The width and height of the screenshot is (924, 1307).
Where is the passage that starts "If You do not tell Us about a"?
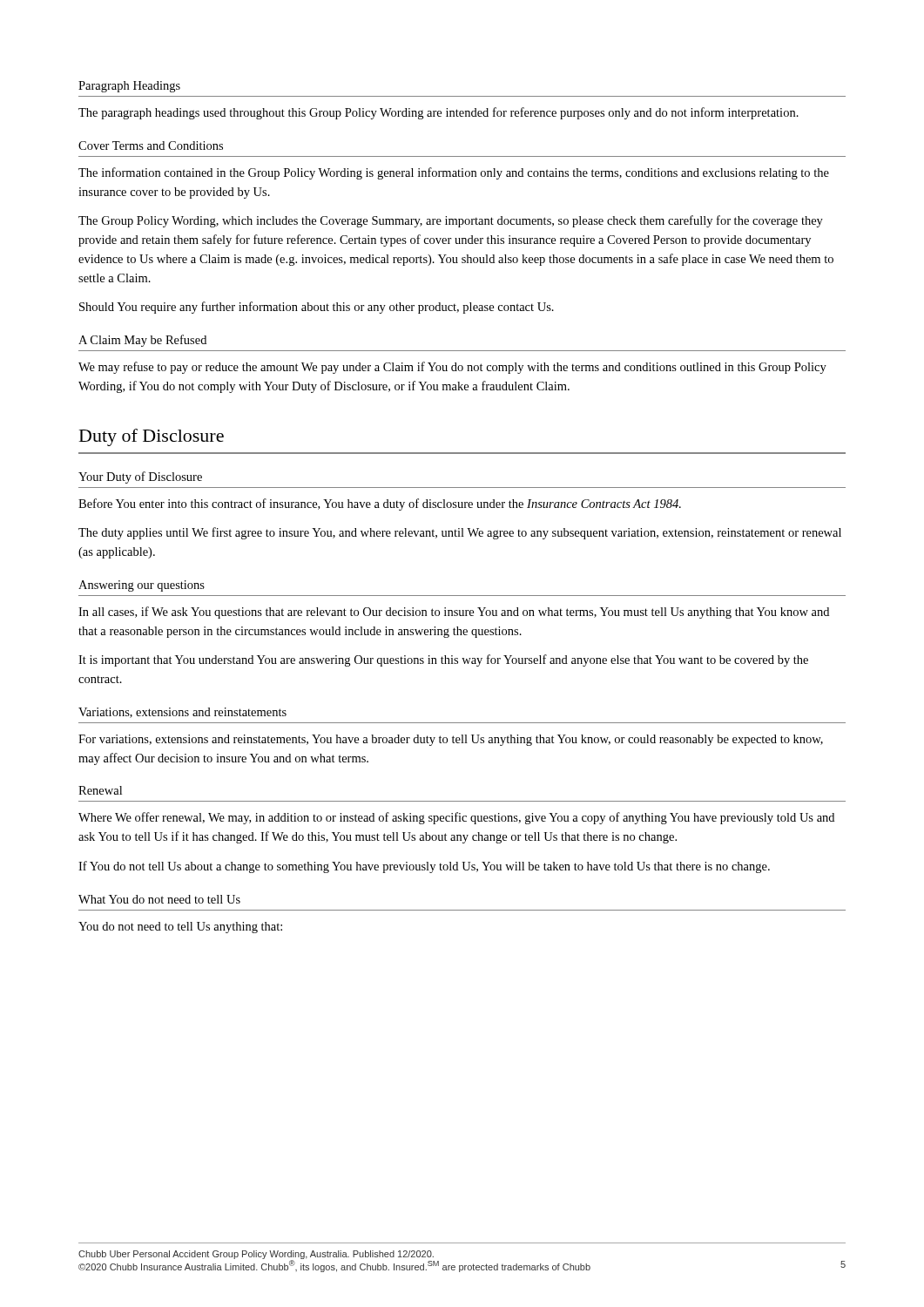tap(424, 866)
